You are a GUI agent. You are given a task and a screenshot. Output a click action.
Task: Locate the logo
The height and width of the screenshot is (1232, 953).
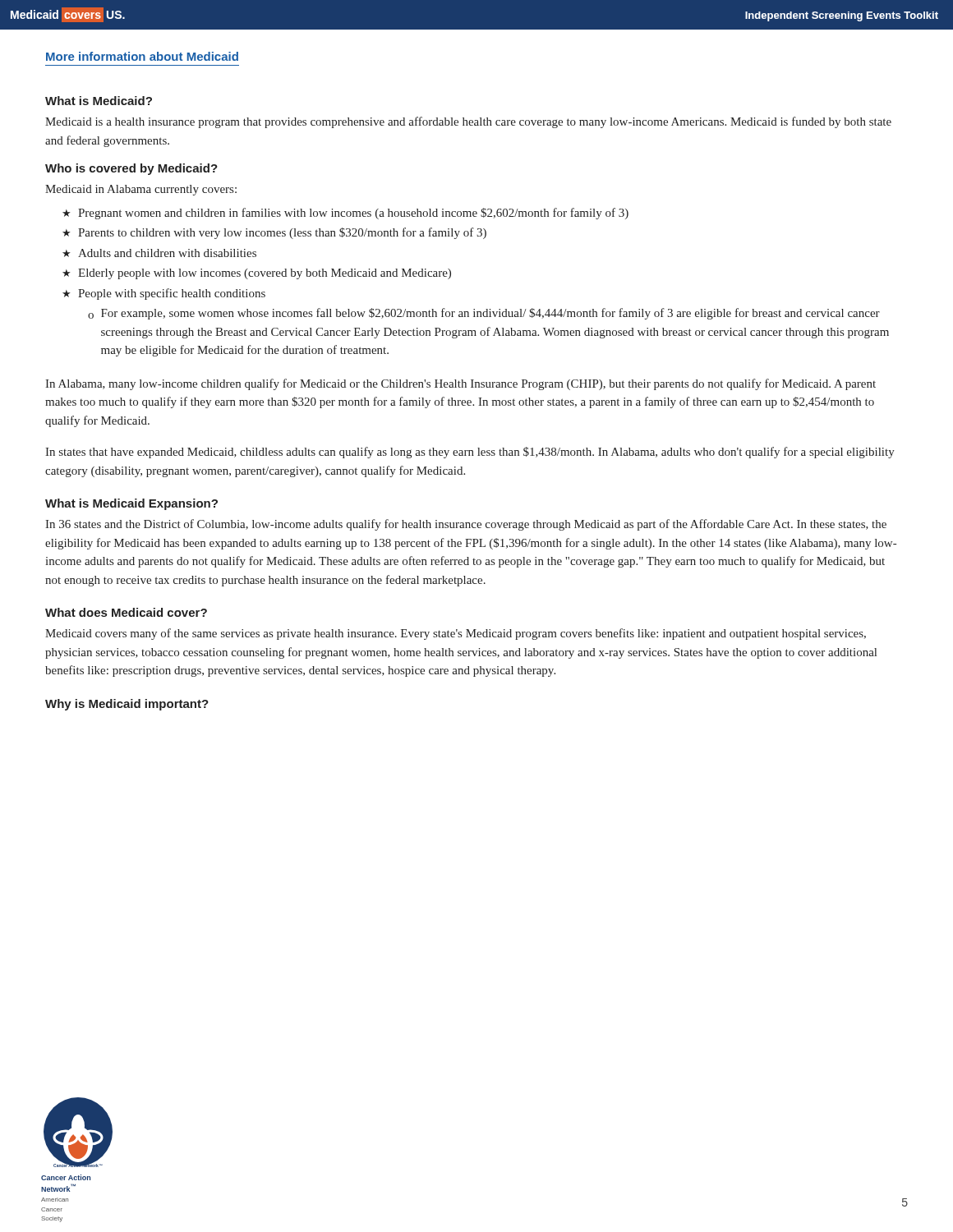click(78, 1159)
